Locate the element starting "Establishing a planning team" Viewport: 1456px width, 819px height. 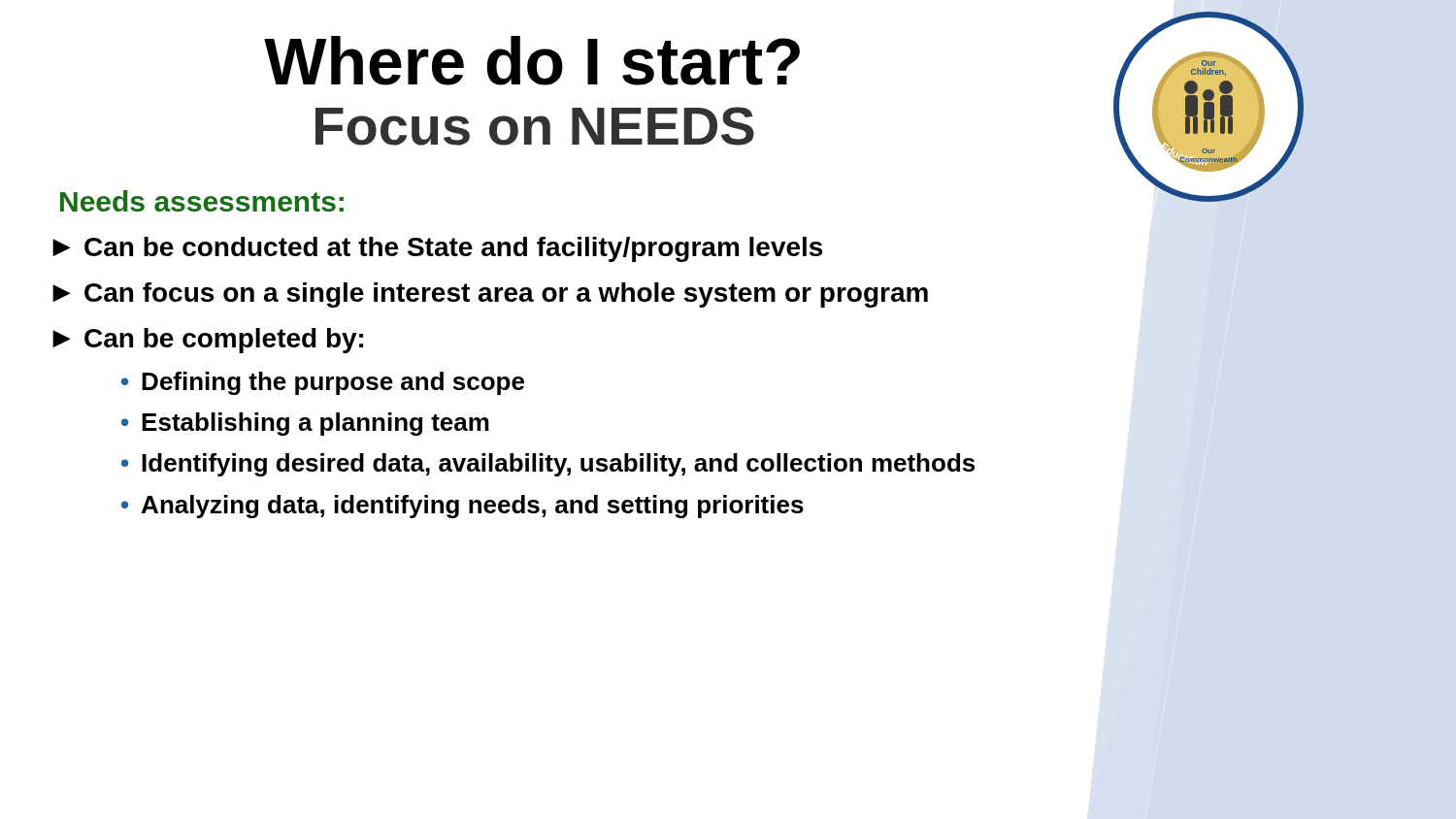[315, 422]
